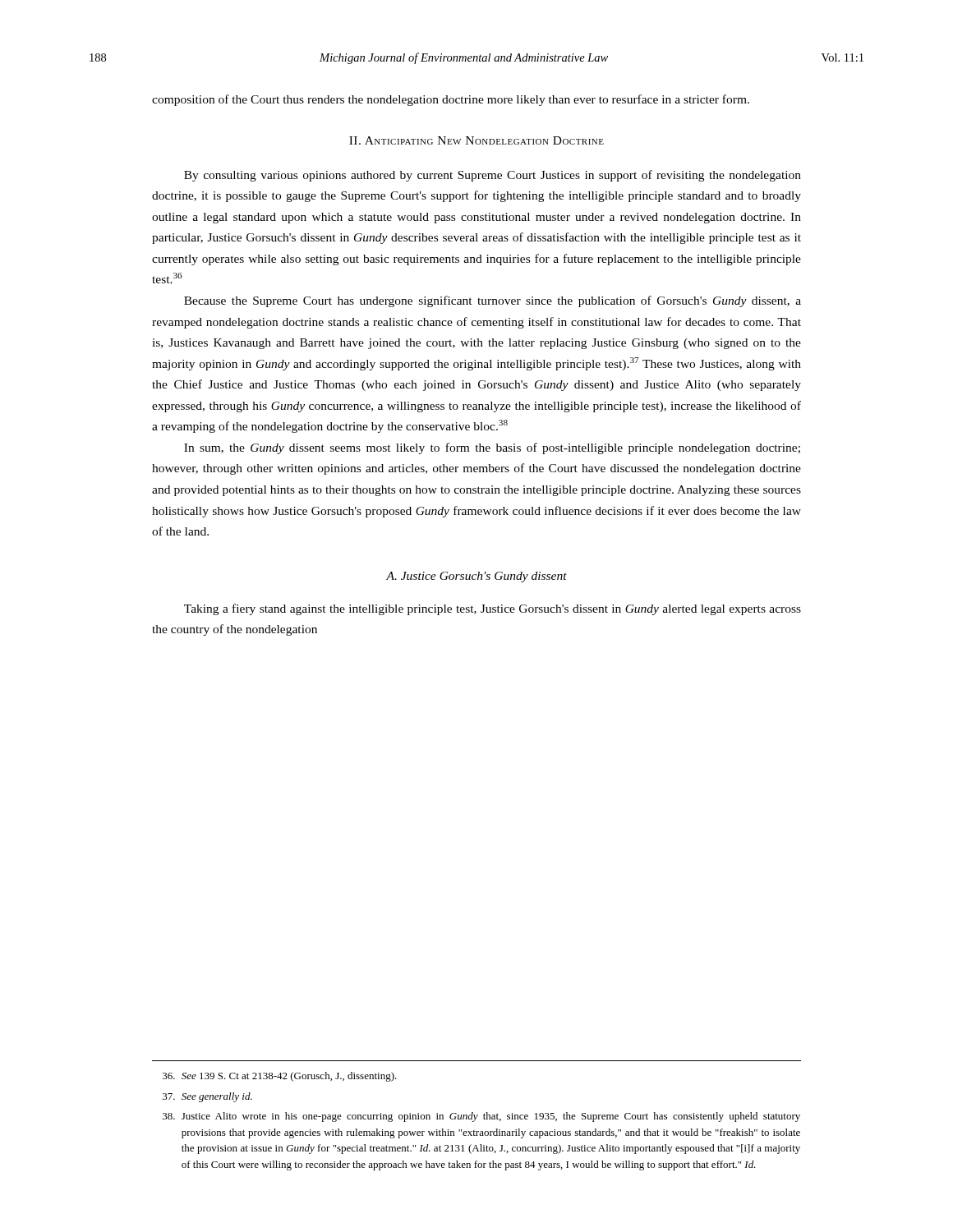
Task: Click the section header that begins "A. Justice Gorsuch's"
Action: [476, 575]
